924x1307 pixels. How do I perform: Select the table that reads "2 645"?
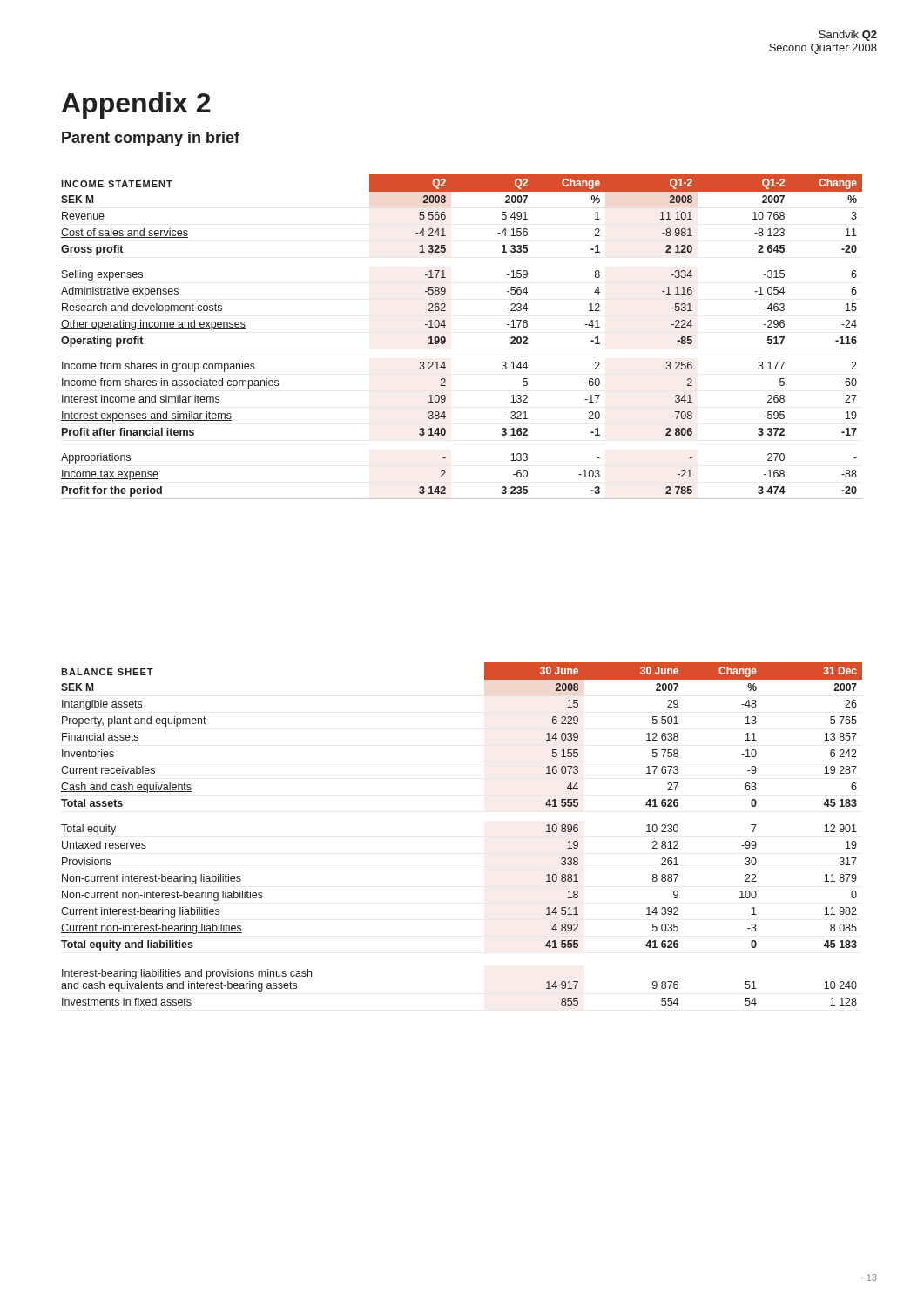pyautogui.click(x=462, y=337)
